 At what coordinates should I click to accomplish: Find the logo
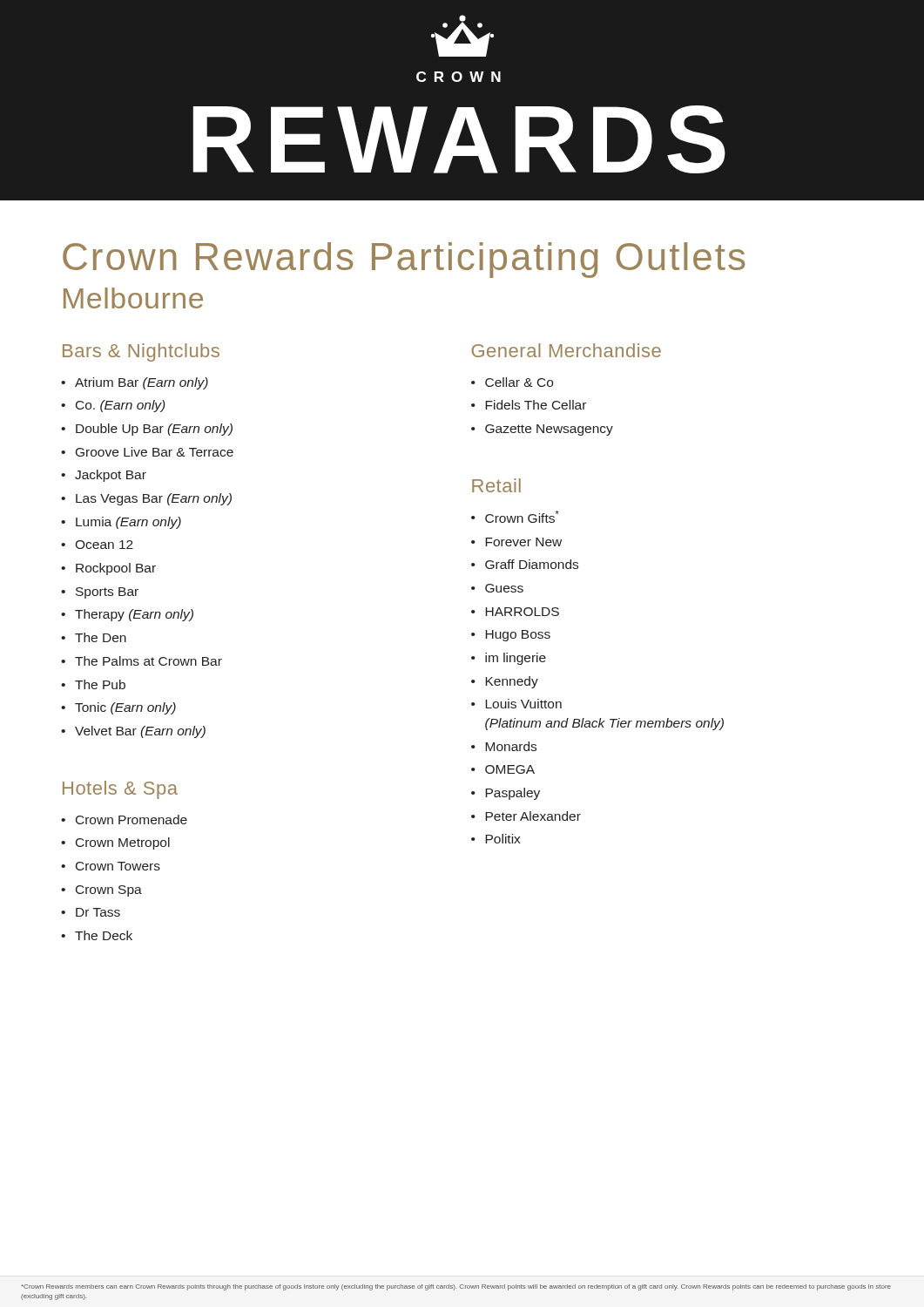[x=462, y=100]
